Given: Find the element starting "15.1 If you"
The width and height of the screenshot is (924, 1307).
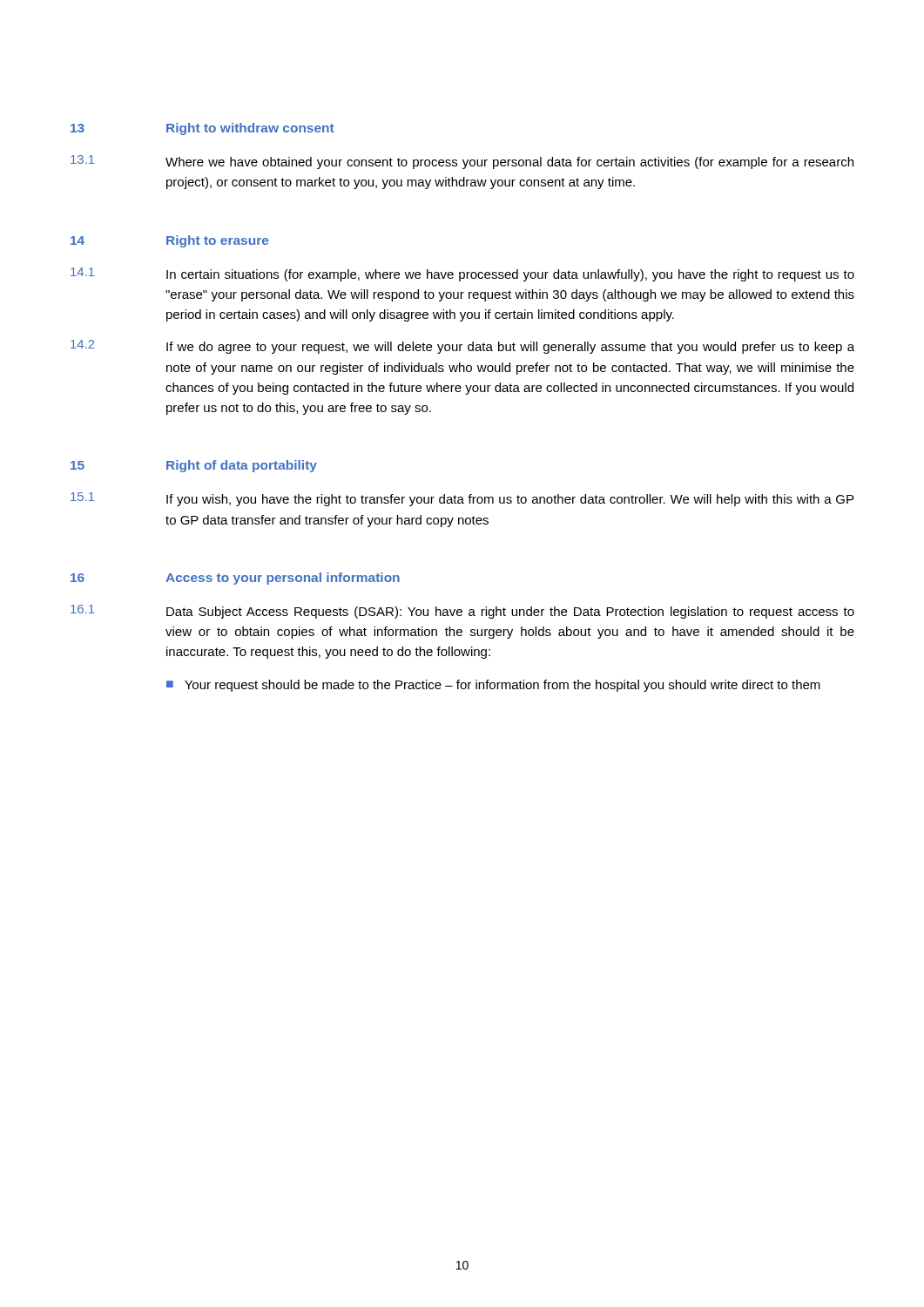Looking at the screenshot, I should (x=462, y=509).
